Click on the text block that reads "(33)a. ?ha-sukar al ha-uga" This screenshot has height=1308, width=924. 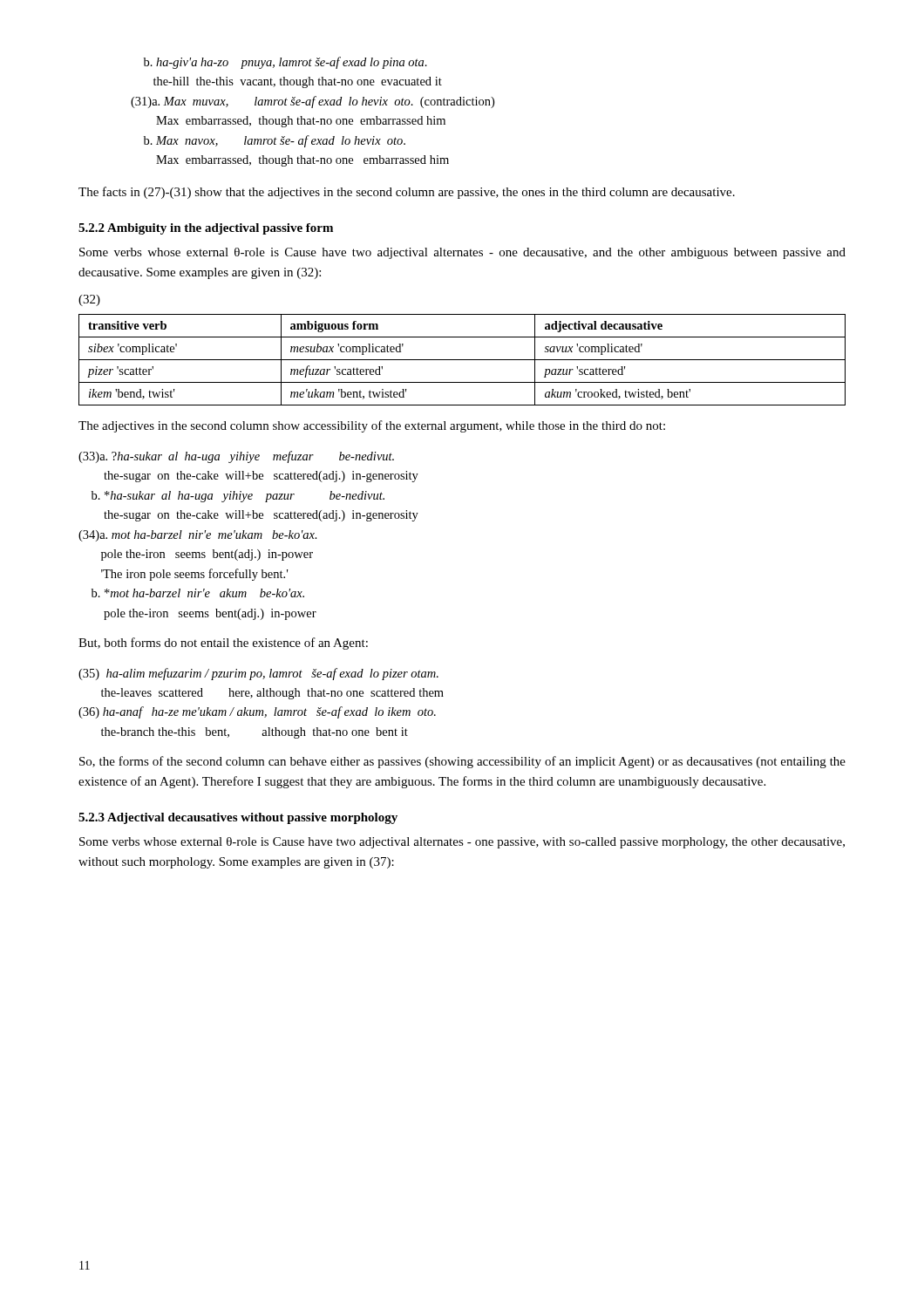tap(236, 457)
